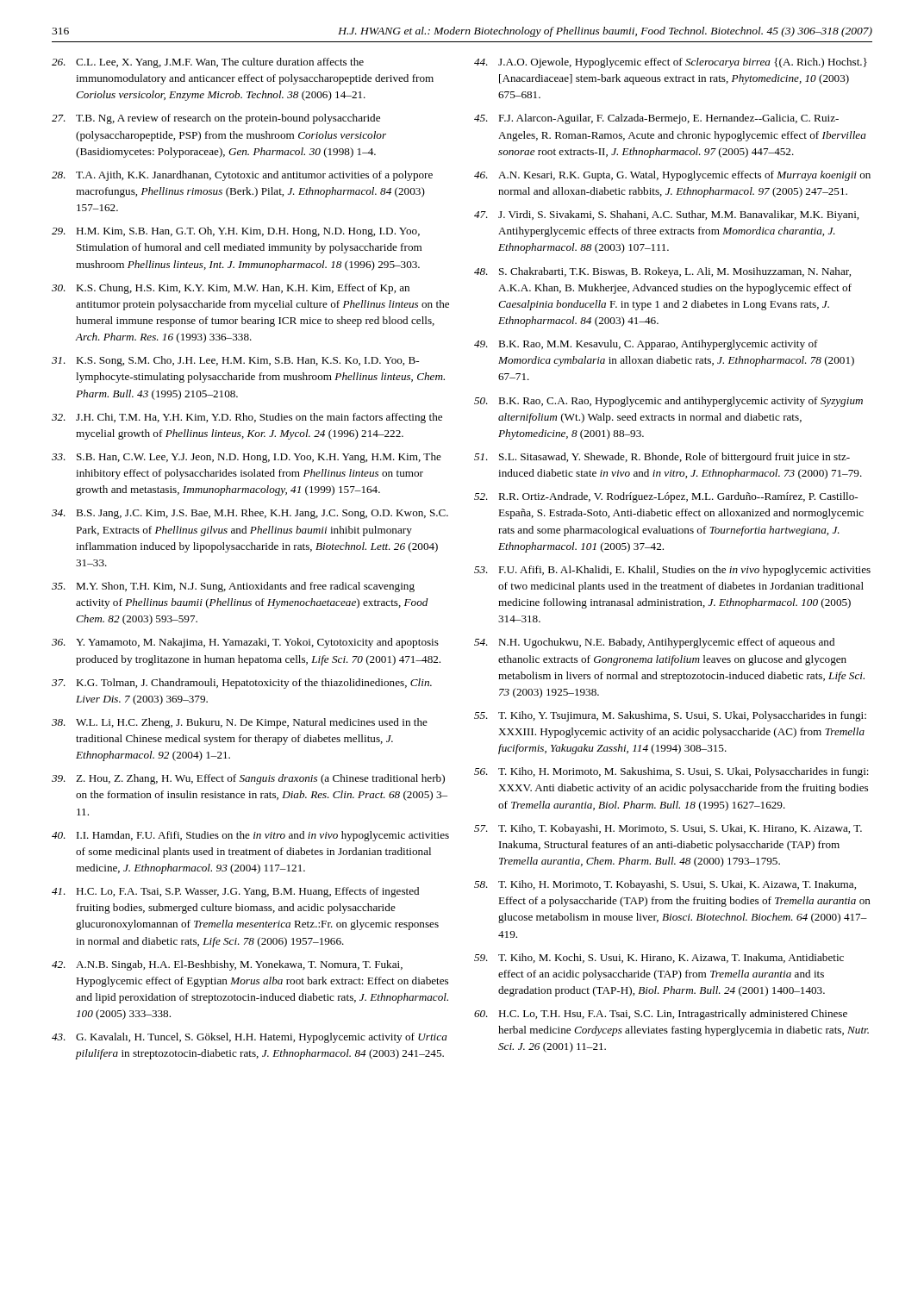The width and height of the screenshot is (924, 1293).
Task: Find the block on this page that starts "34. B.S. Jang,"
Action: point(251,538)
